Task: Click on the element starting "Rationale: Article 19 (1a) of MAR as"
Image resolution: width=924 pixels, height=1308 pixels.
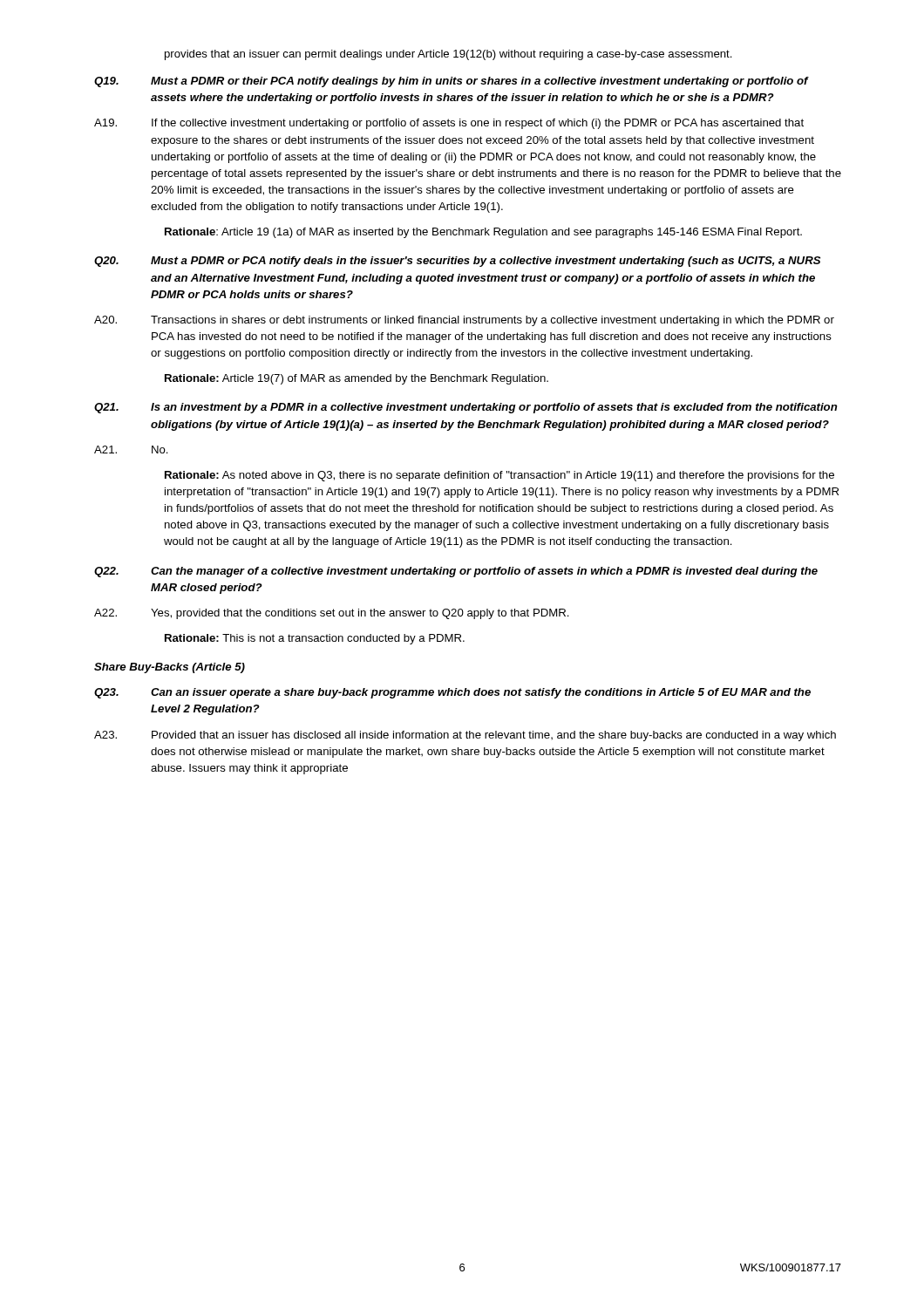Action: [483, 232]
